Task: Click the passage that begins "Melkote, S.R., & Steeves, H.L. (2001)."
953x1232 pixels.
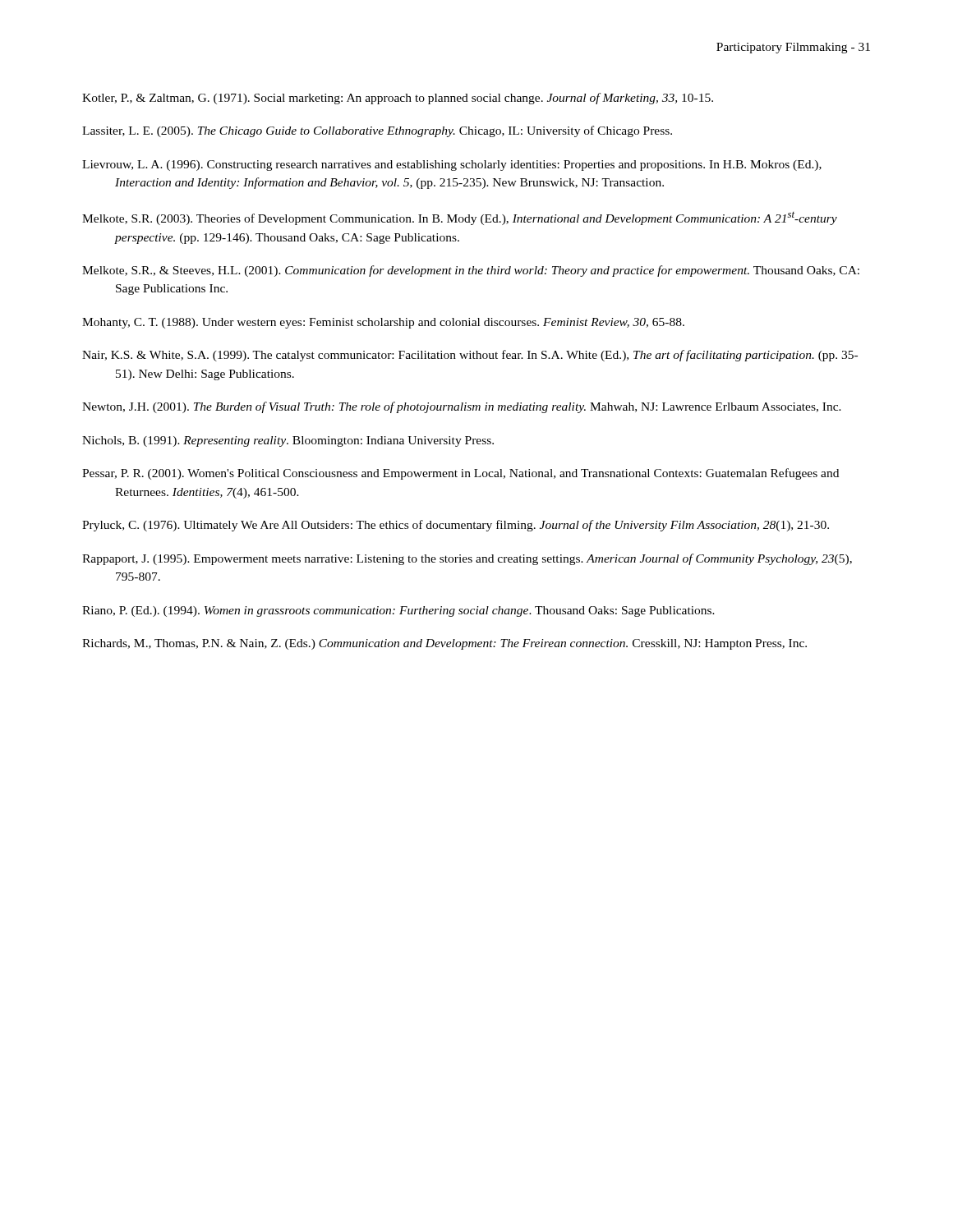Action: [471, 279]
